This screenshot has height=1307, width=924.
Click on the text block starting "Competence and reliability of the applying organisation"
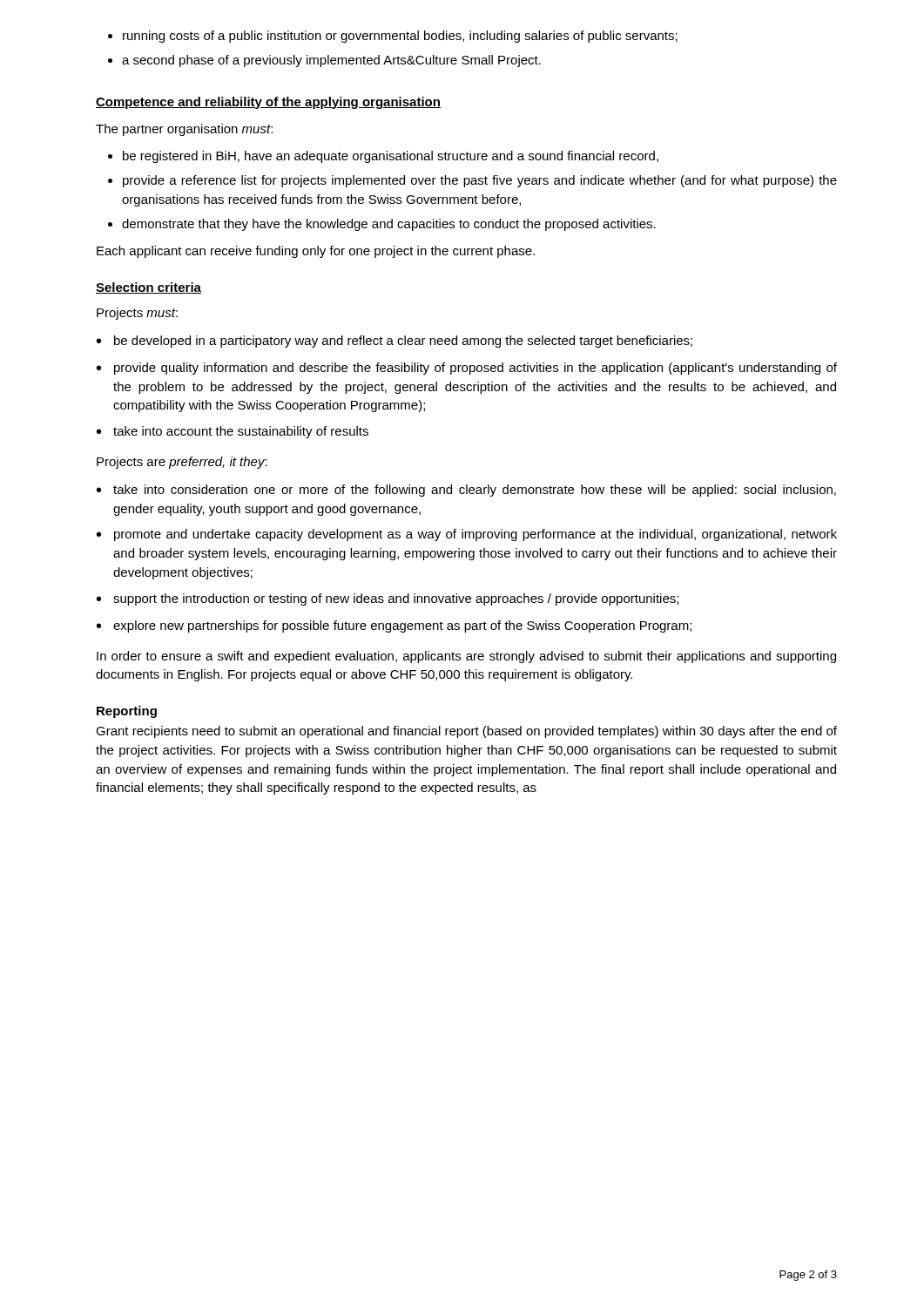point(268,101)
